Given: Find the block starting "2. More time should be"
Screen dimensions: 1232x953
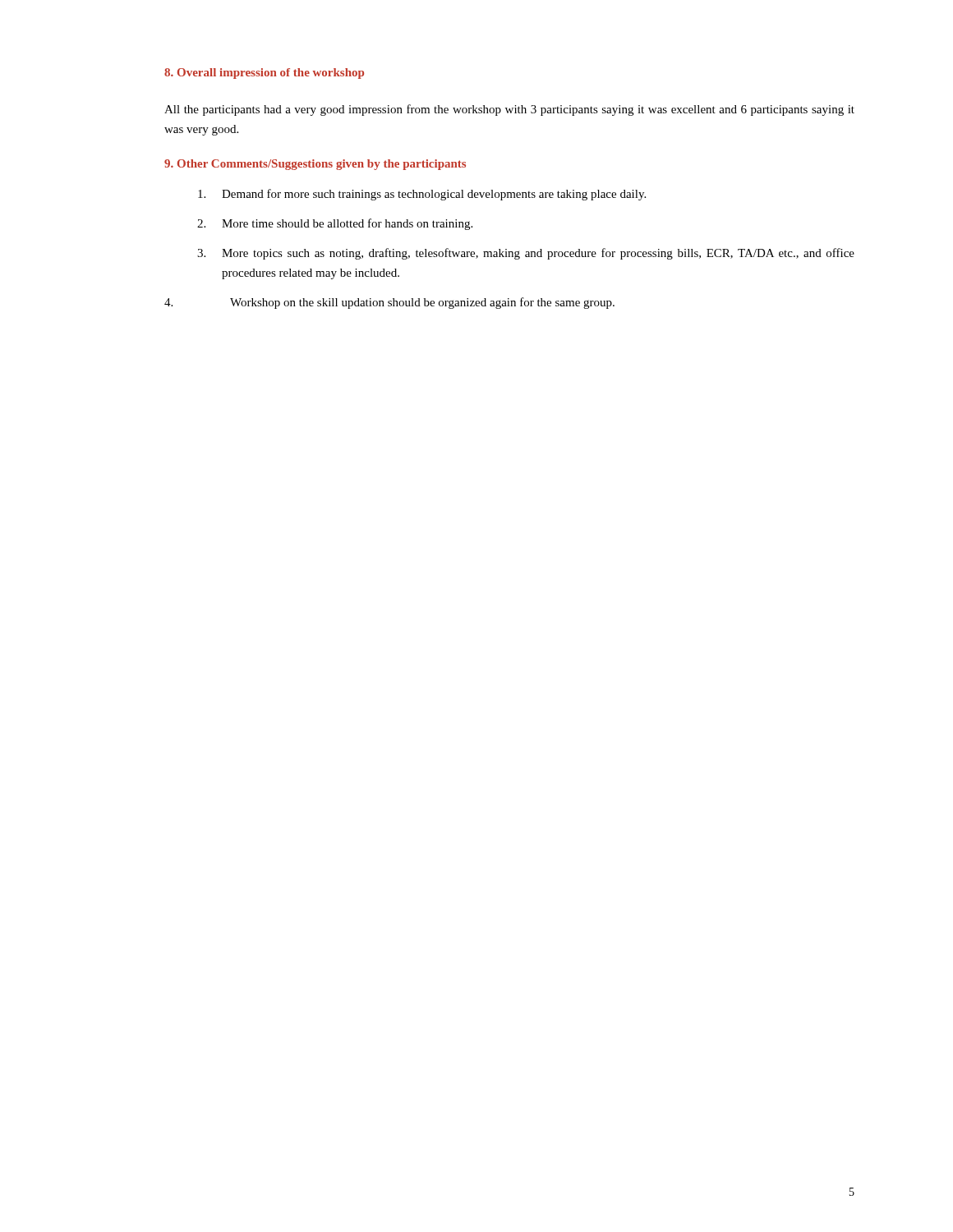Looking at the screenshot, I should pos(335,224).
